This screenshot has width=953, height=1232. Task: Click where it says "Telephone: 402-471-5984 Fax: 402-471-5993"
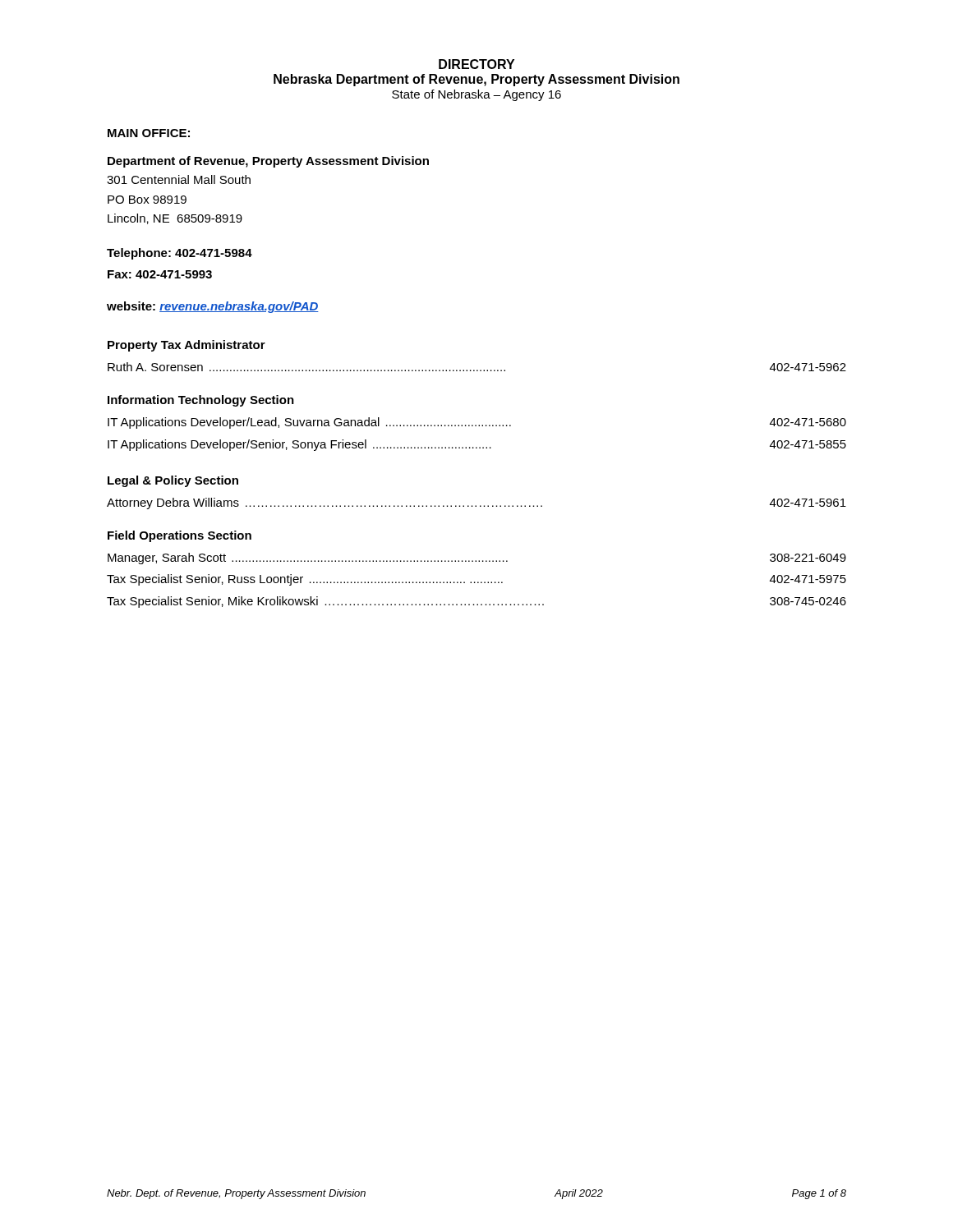point(179,263)
